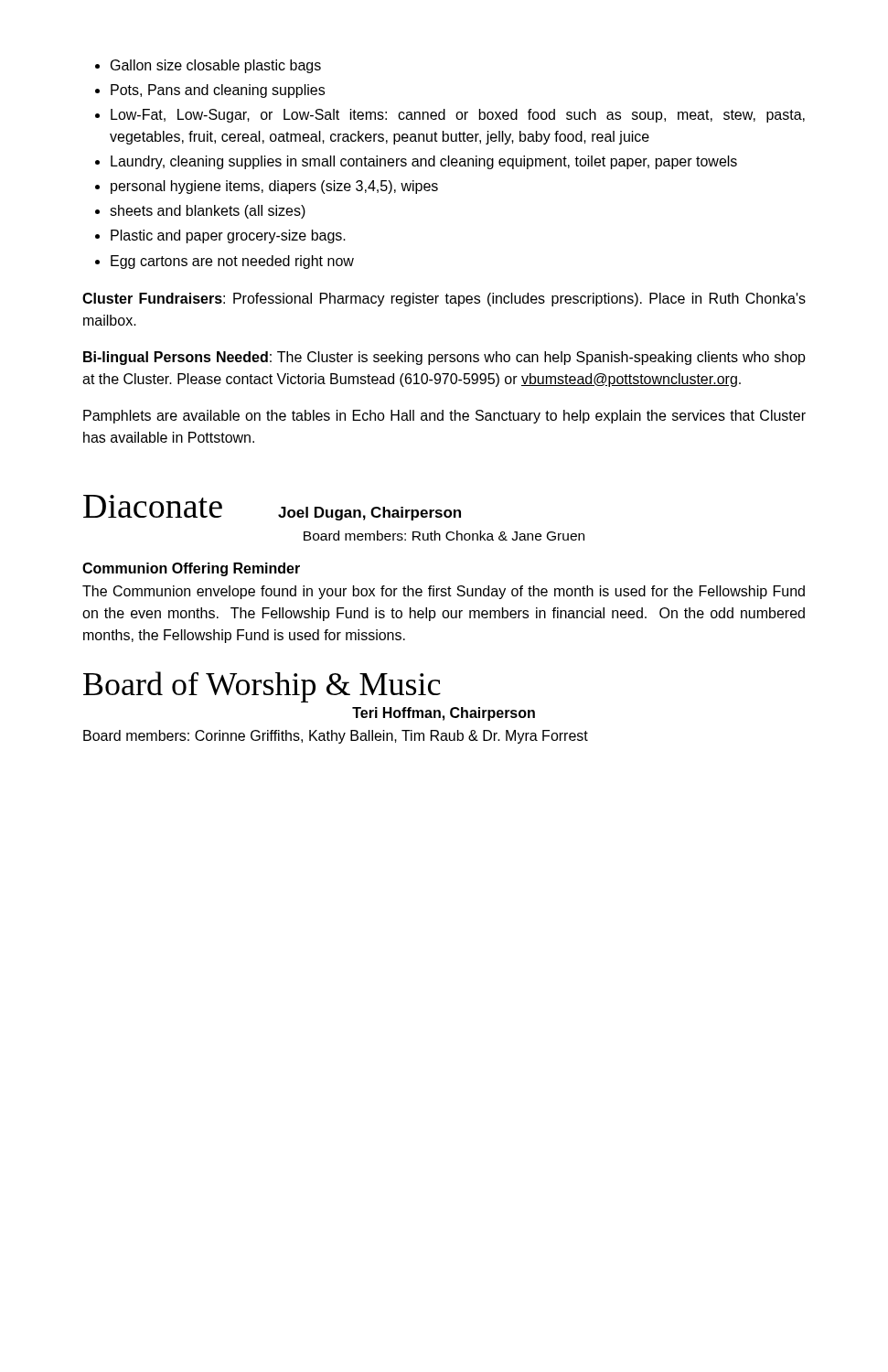The image size is (888, 1372).
Task: Locate the text starting "Egg cartons are"
Action: coord(232,262)
